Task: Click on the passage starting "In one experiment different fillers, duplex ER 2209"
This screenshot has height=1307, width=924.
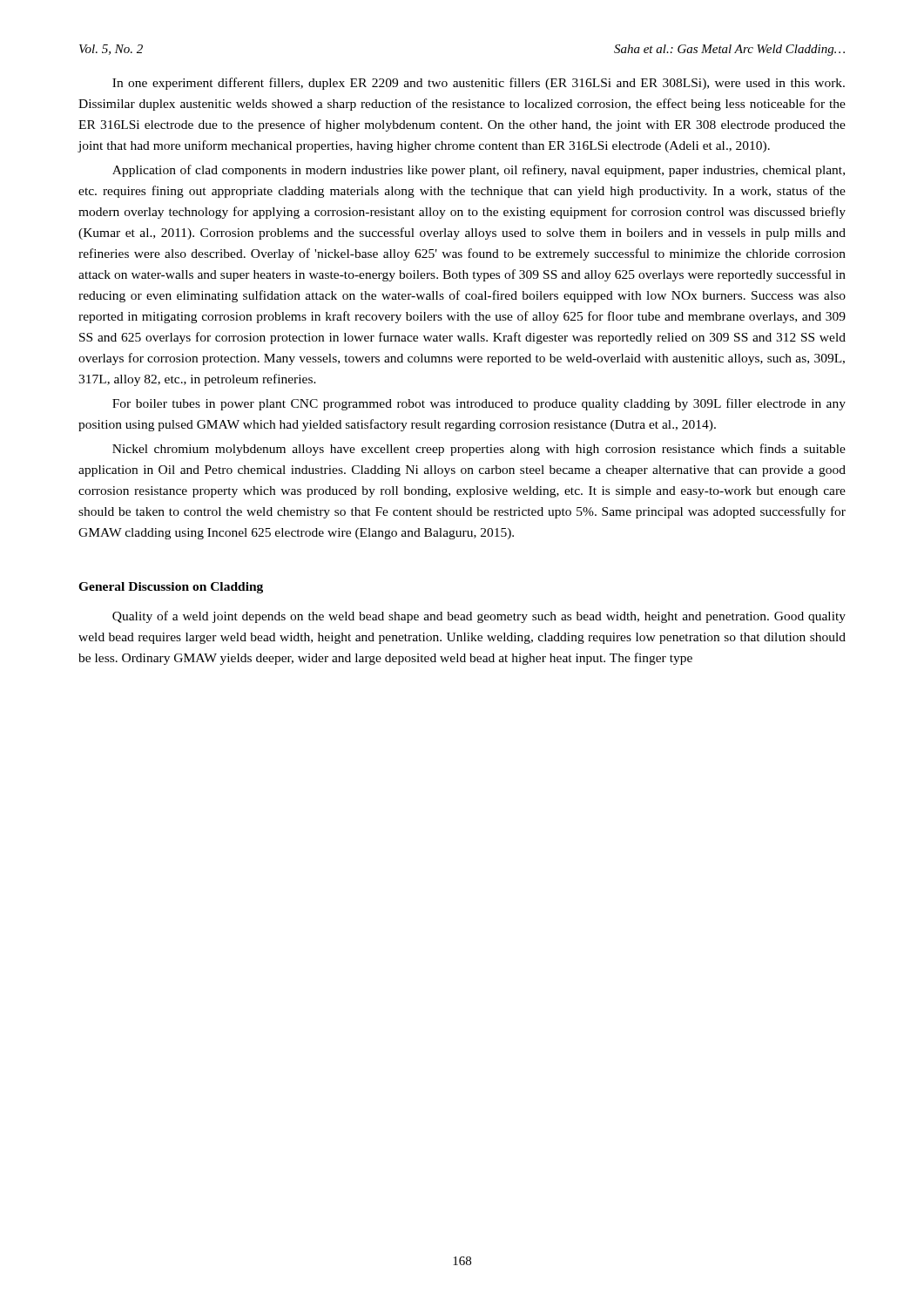Action: pyautogui.click(x=462, y=114)
